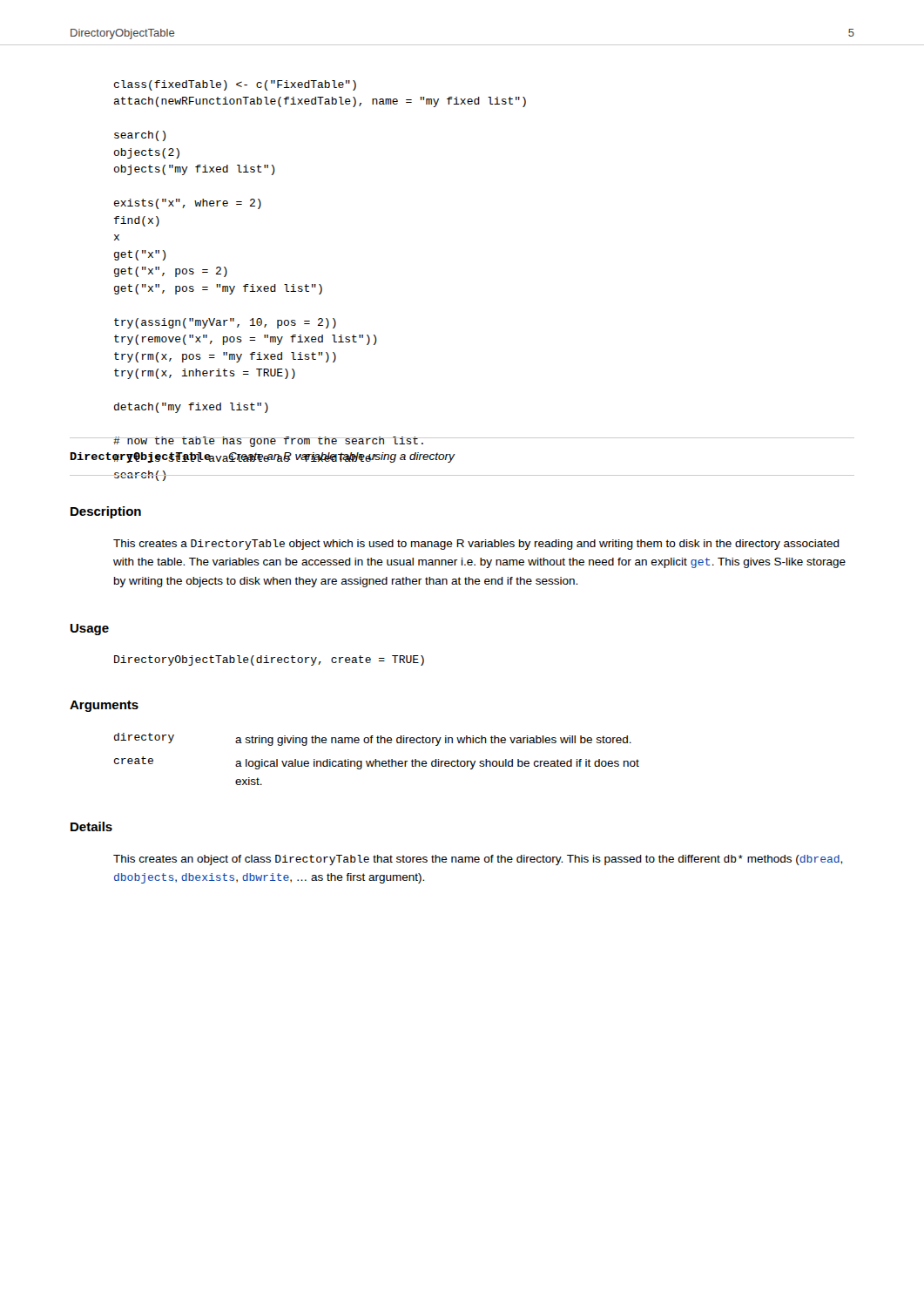
Task: Where is the passage that starts "class(fixedTable) <- c("FixedTable") attach(newRFunctionTable(fixedTable), name = "my"?
Action: (x=320, y=288)
